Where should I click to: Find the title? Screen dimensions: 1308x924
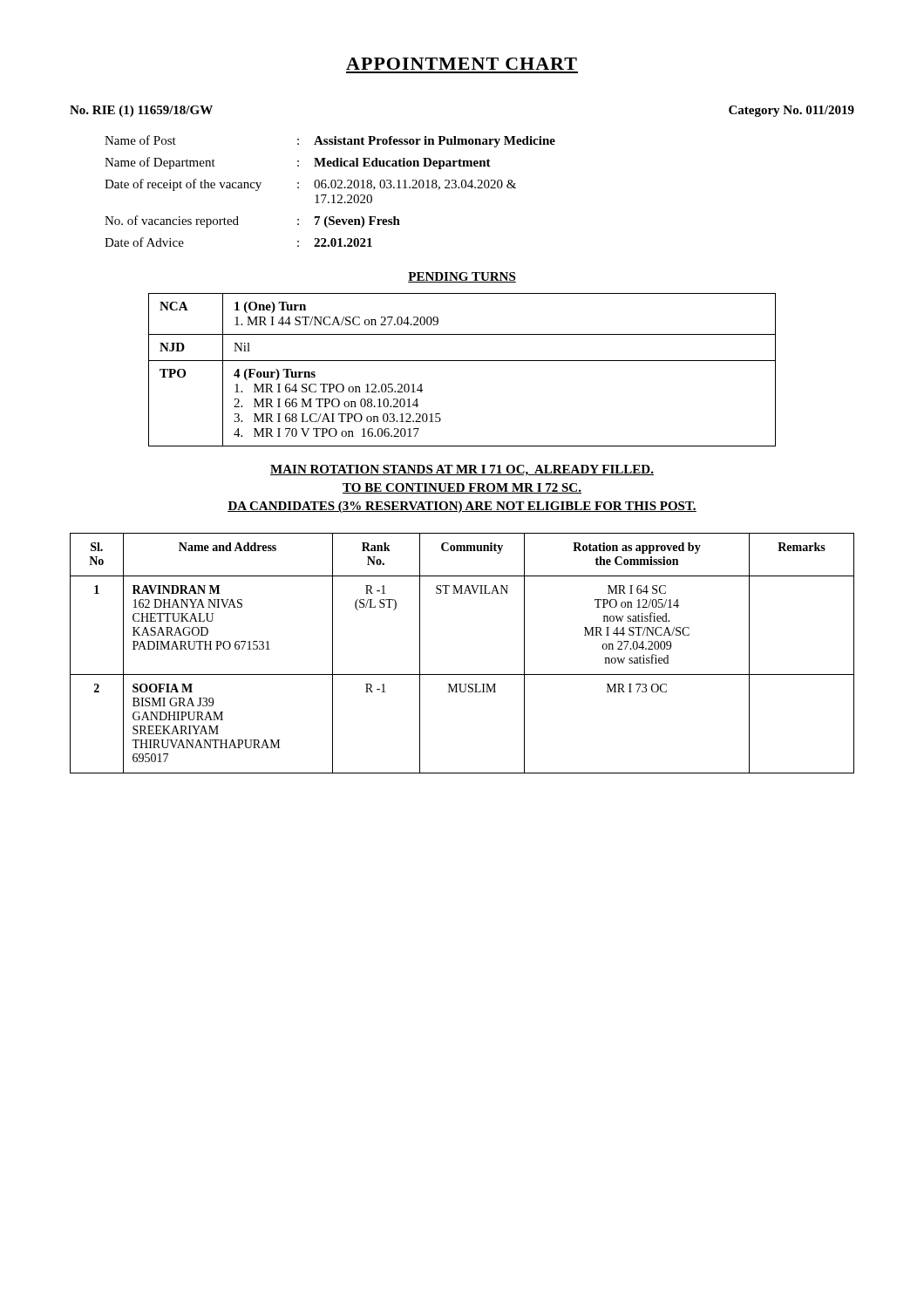[462, 63]
